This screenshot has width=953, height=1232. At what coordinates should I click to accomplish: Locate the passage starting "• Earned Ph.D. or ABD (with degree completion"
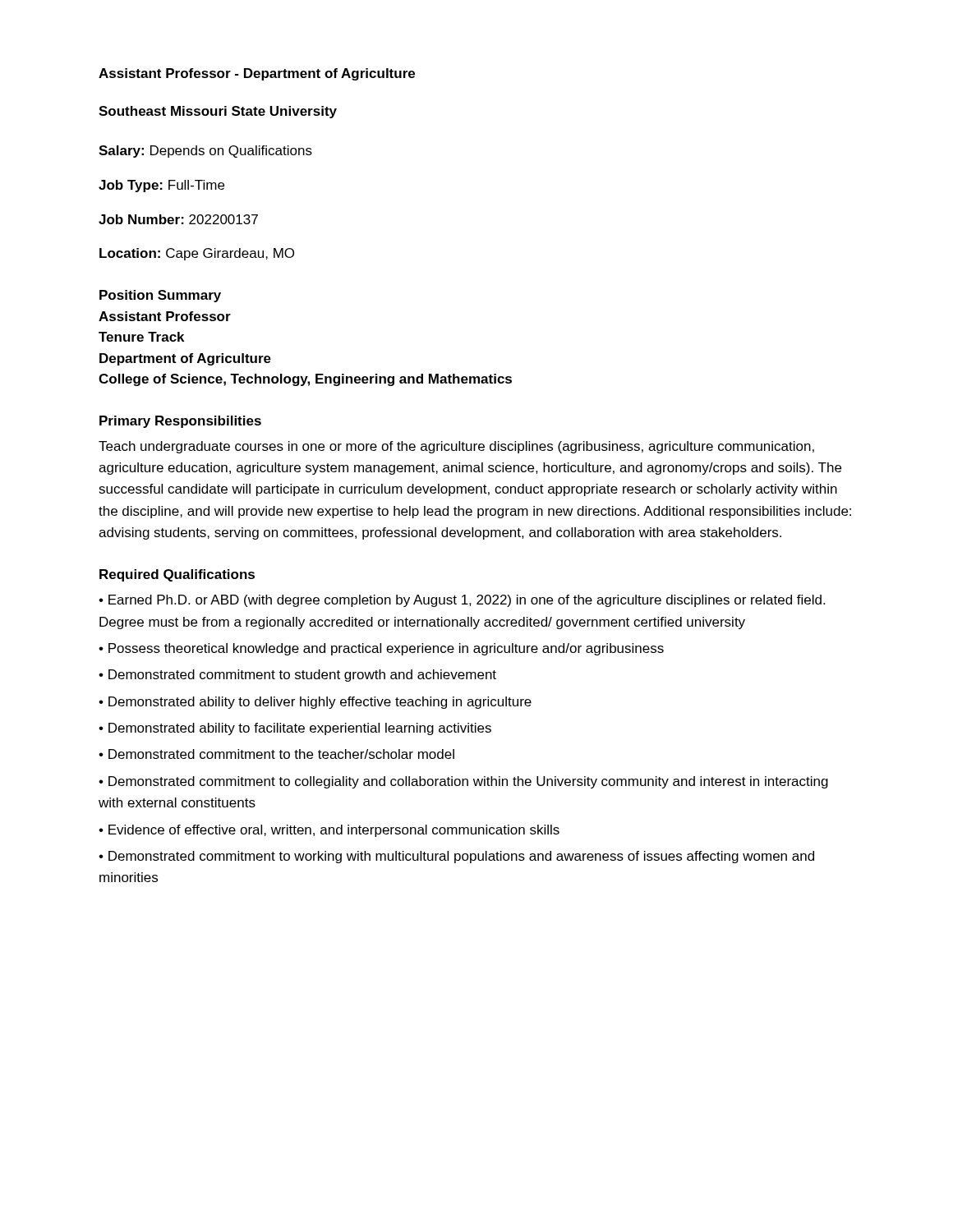(476, 612)
